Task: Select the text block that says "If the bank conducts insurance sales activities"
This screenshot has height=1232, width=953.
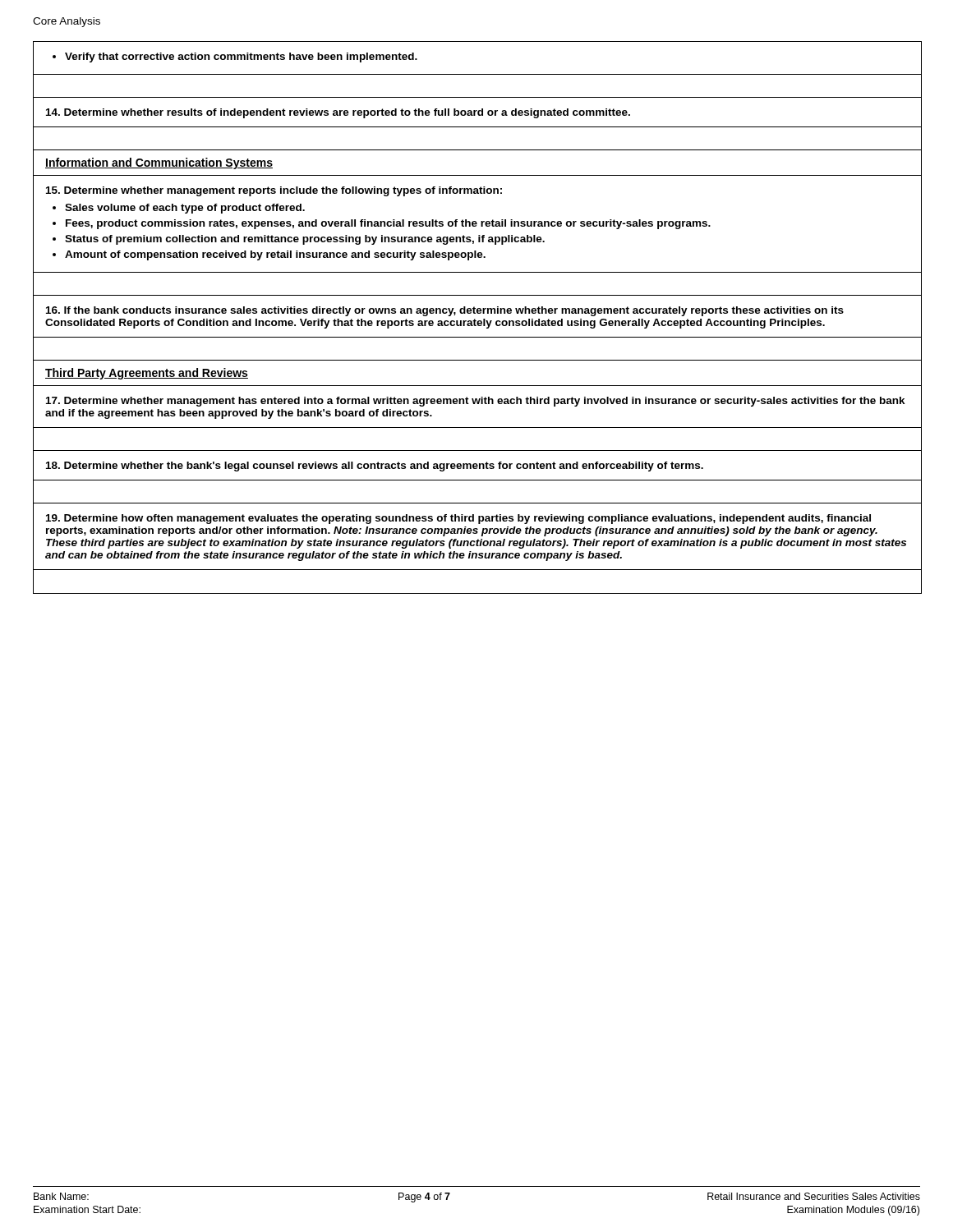Action: pos(444,316)
